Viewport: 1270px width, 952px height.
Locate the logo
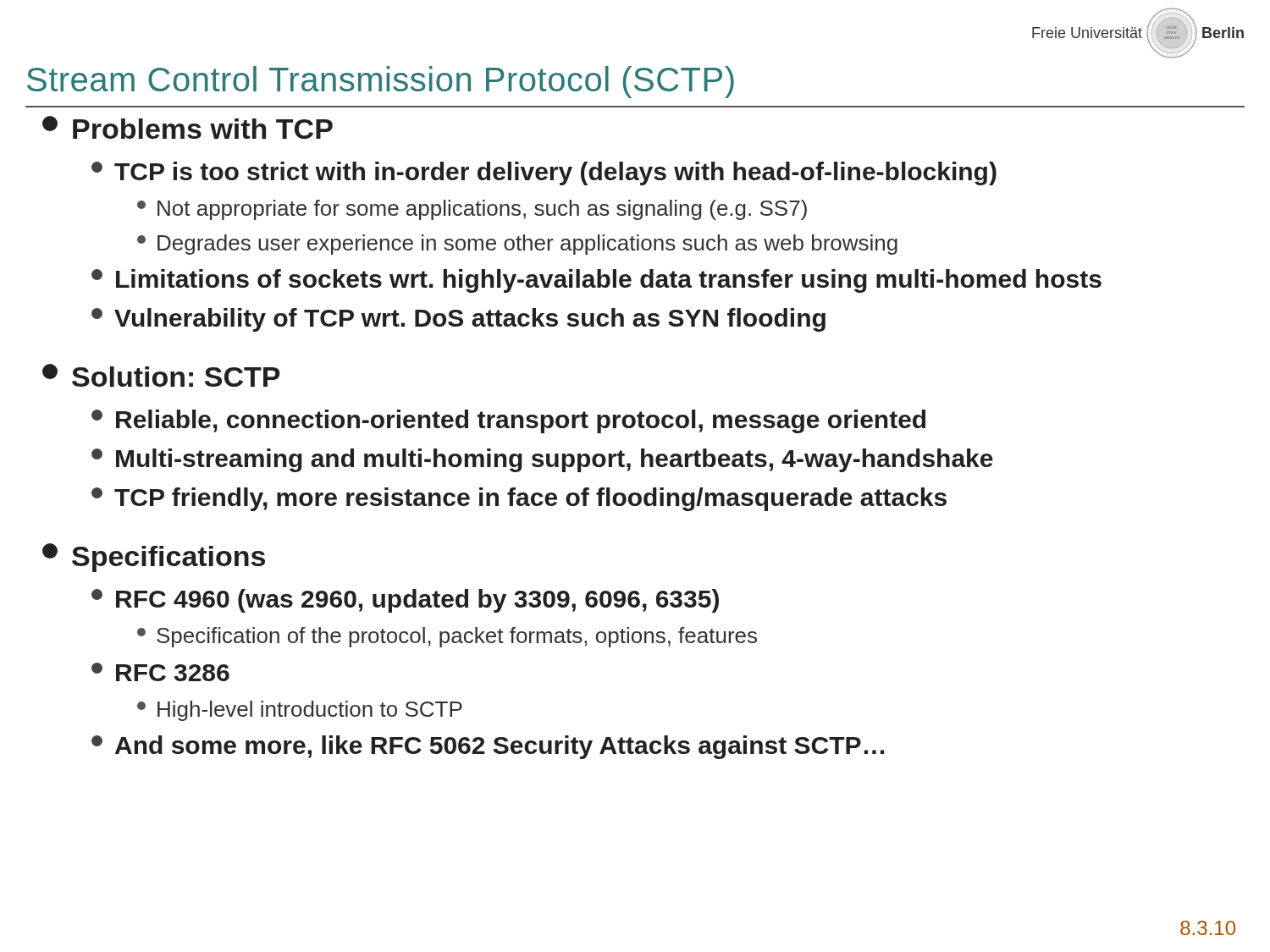coord(1138,33)
